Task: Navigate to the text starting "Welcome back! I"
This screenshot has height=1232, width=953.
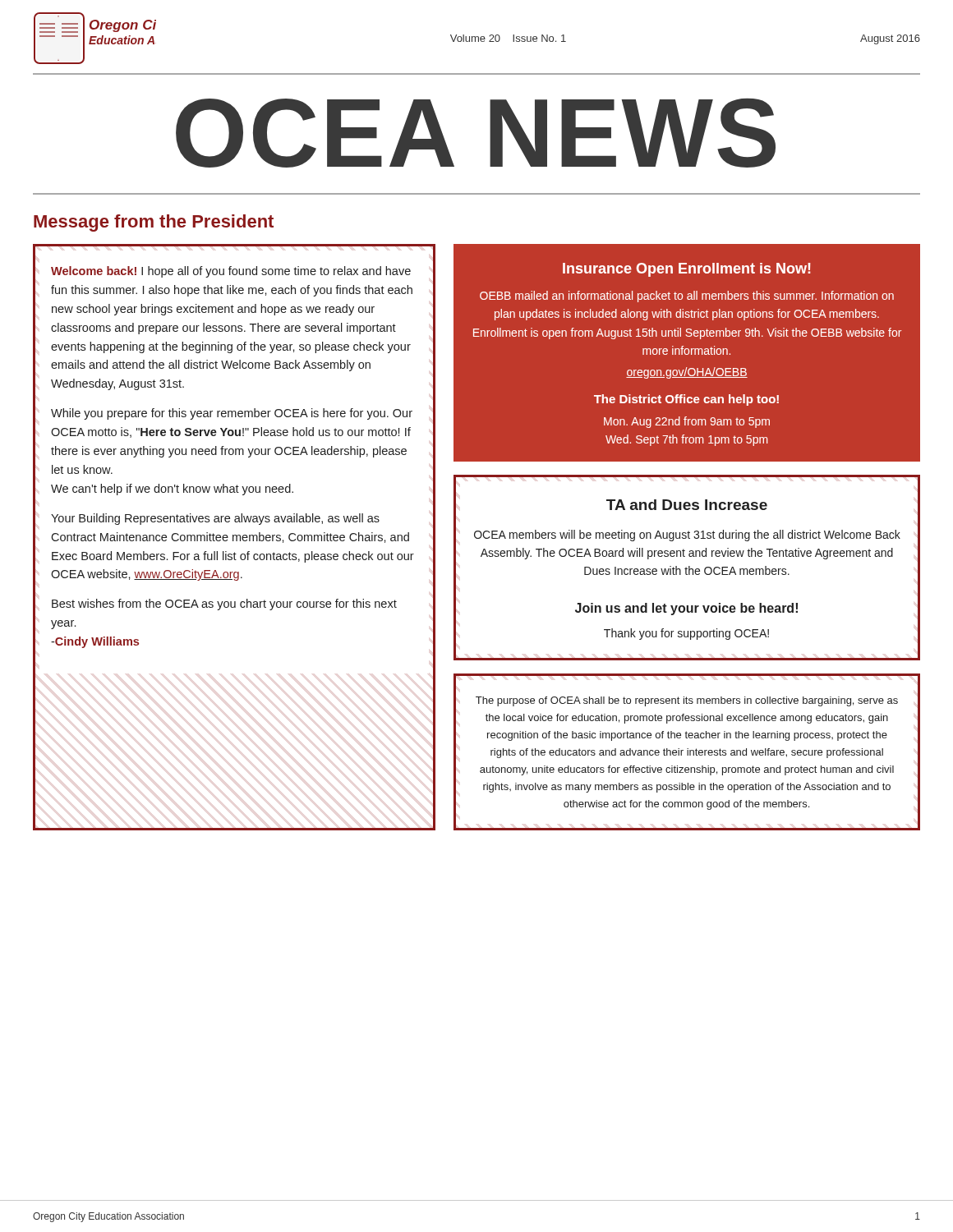Action: click(x=234, y=457)
